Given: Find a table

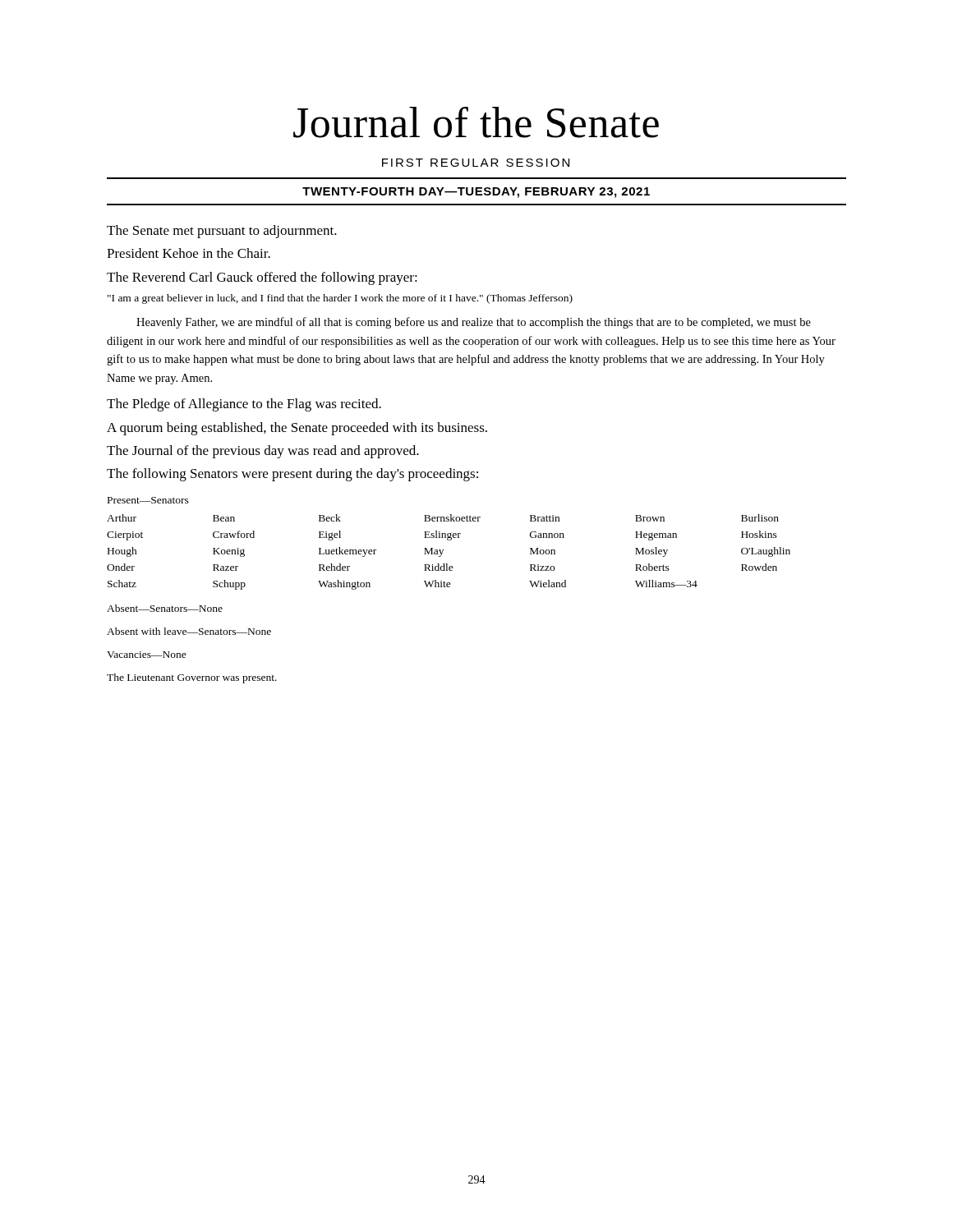Looking at the screenshot, I should [x=476, y=543].
